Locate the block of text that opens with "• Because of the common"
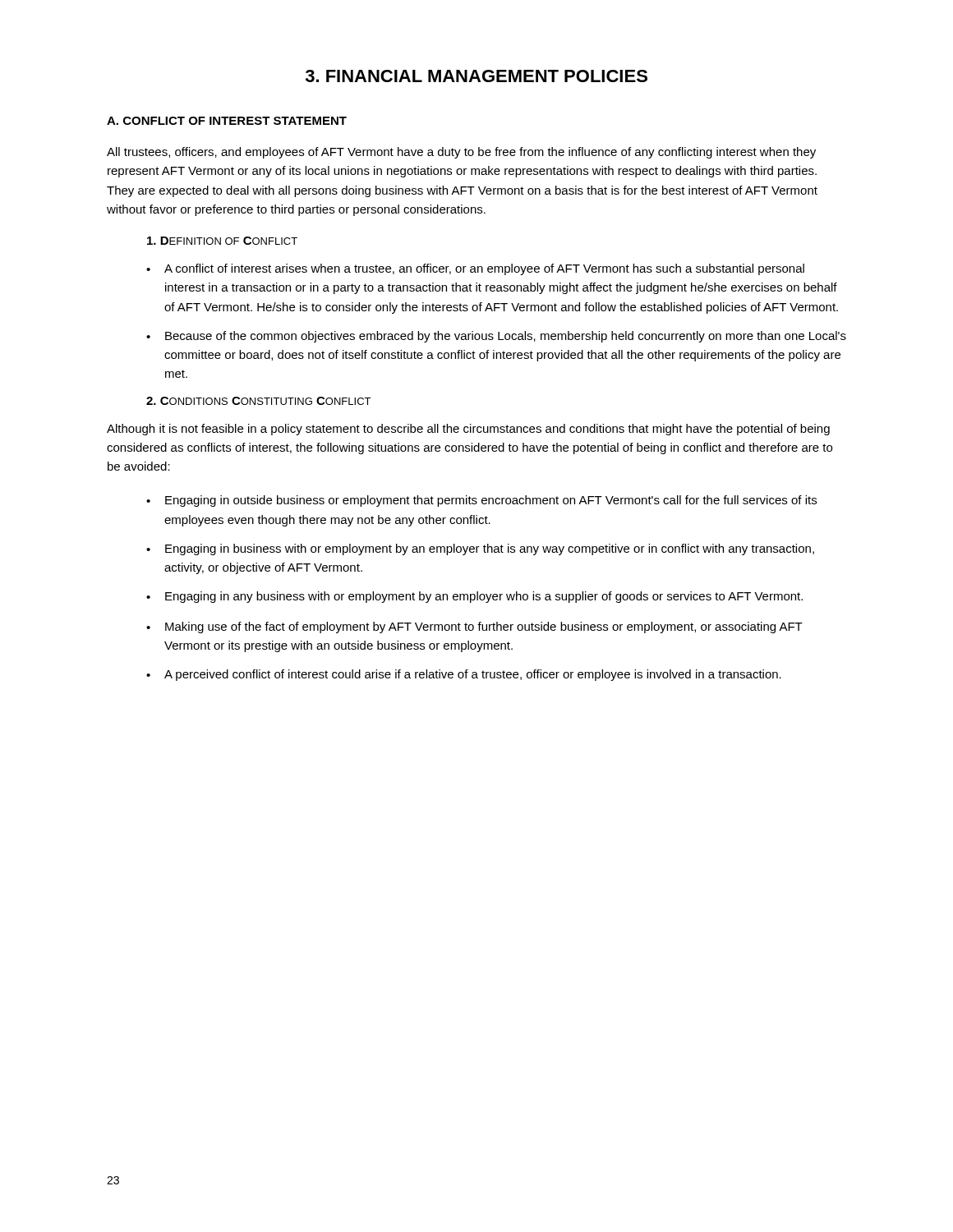 (x=496, y=355)
